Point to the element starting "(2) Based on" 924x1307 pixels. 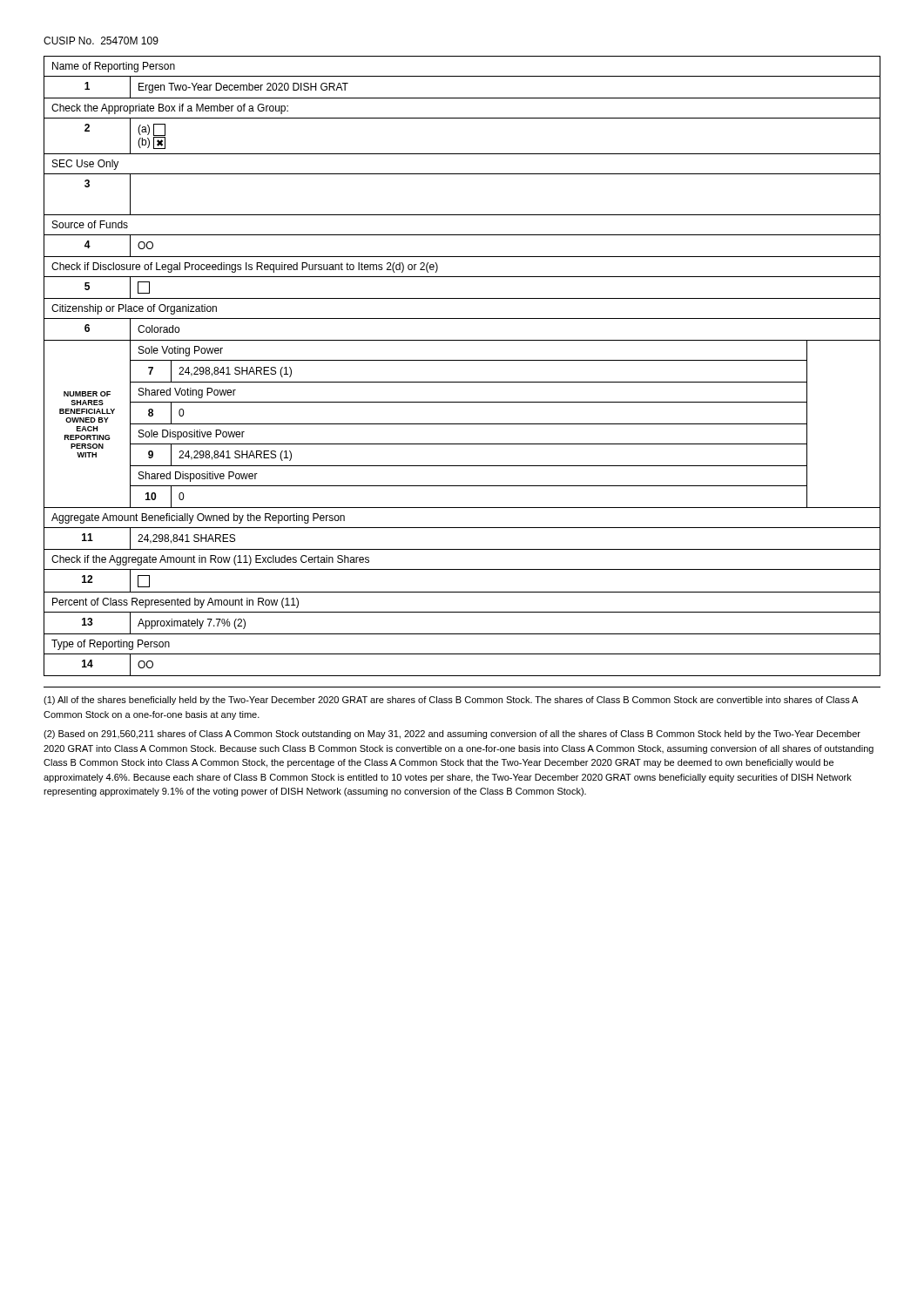(459, 763)
